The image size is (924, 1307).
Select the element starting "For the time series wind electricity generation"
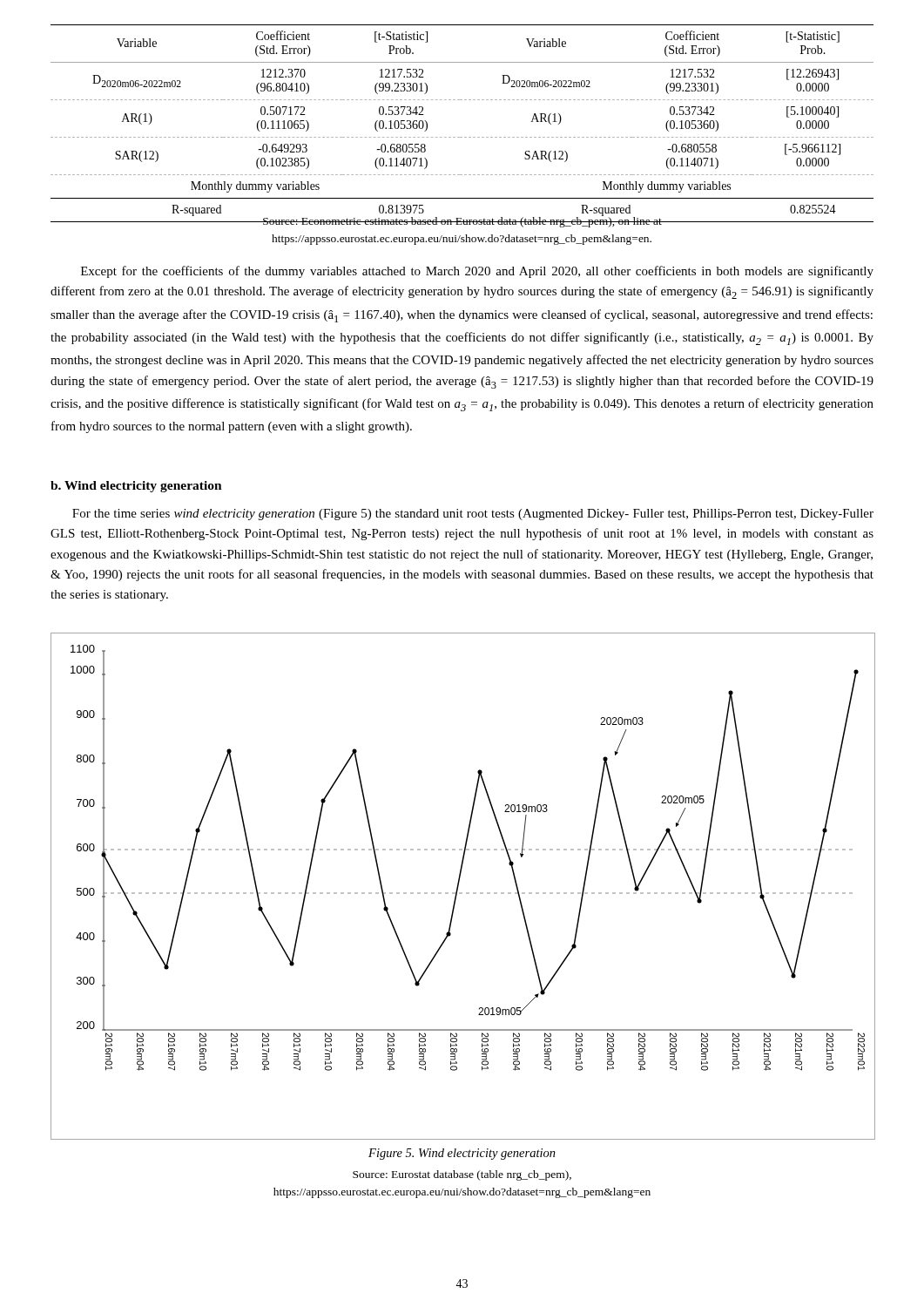[462, 554]
